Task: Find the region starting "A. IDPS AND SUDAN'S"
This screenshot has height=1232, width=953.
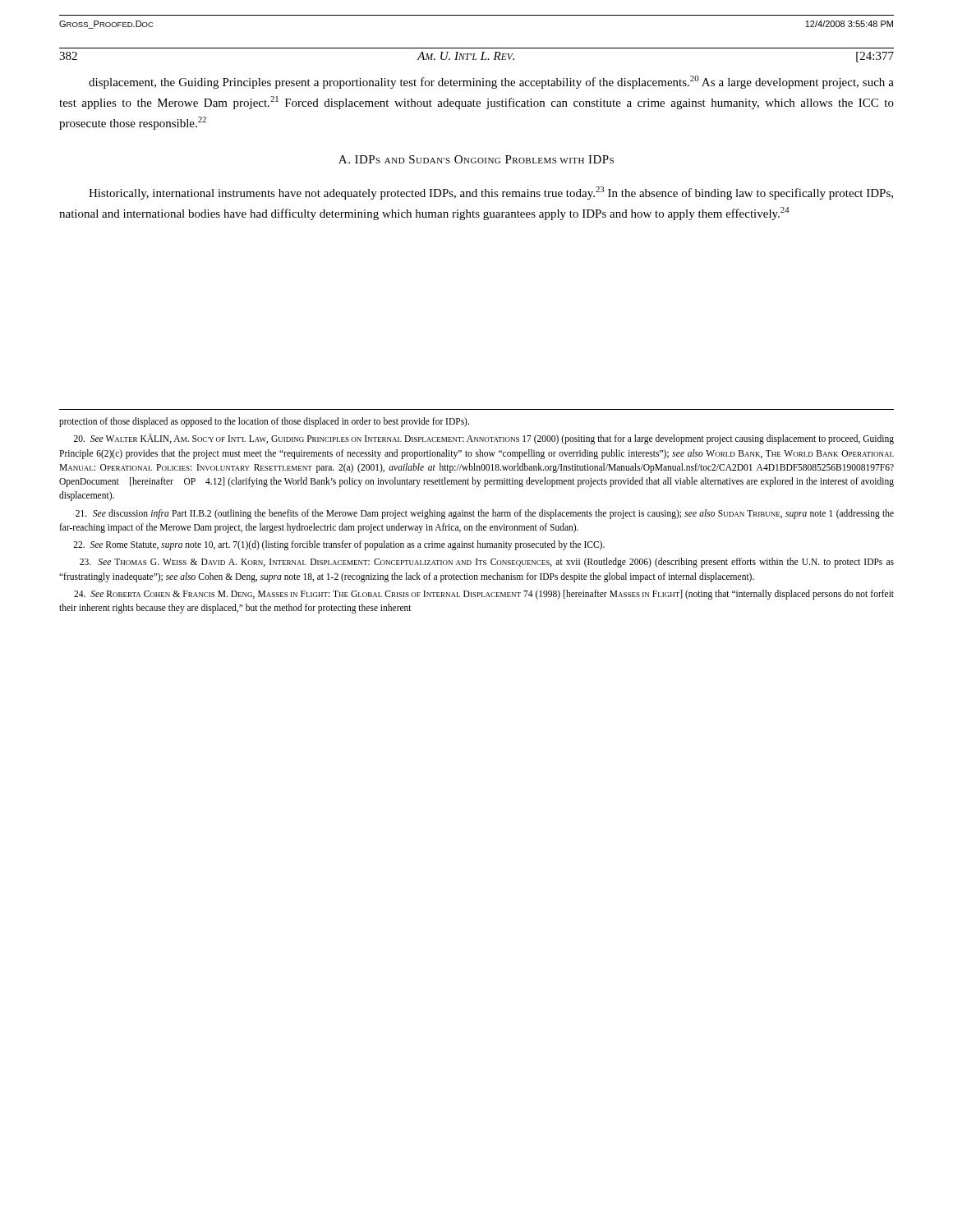Action: coord(476,160)
